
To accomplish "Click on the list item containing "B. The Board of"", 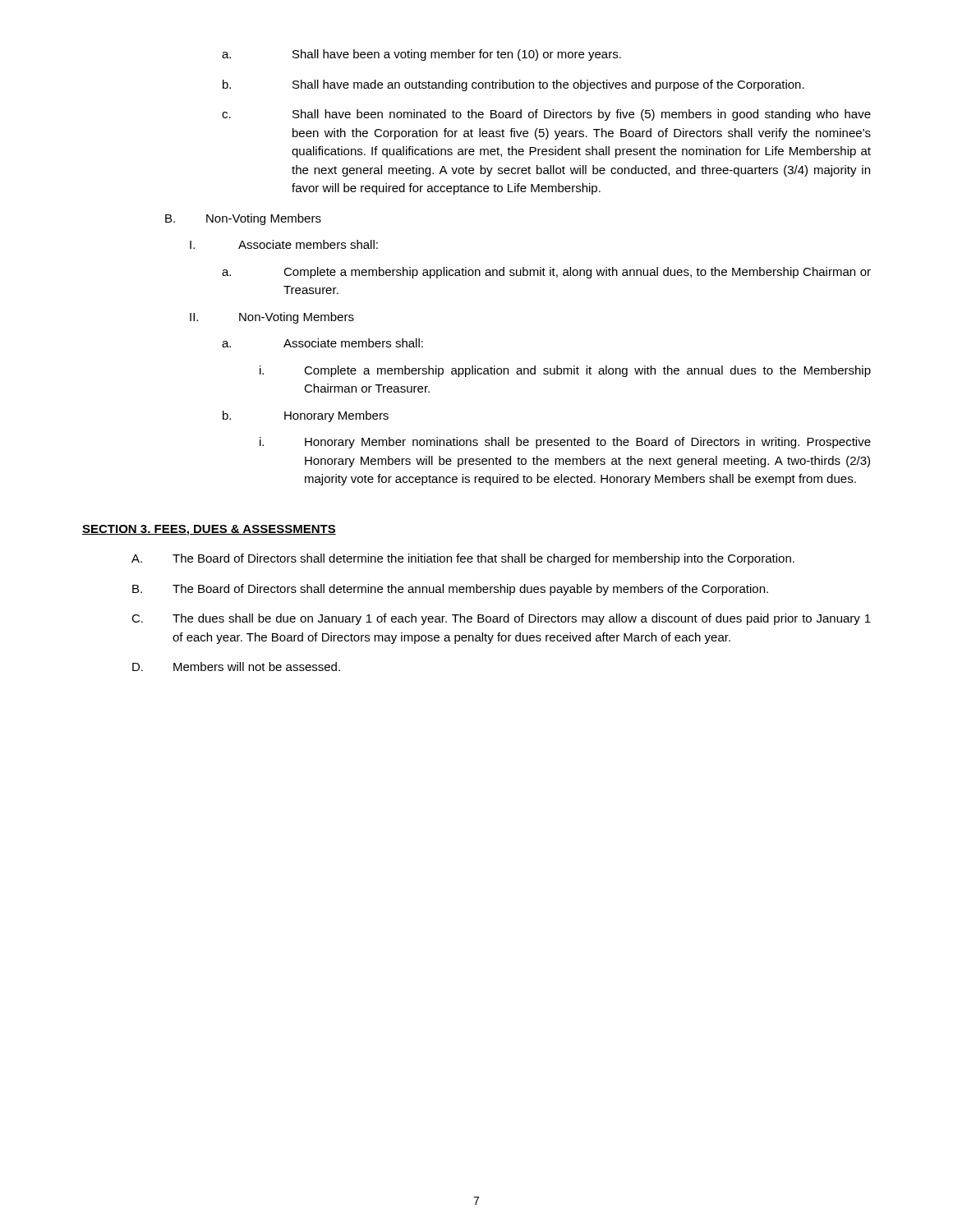I will pos(476,589).
